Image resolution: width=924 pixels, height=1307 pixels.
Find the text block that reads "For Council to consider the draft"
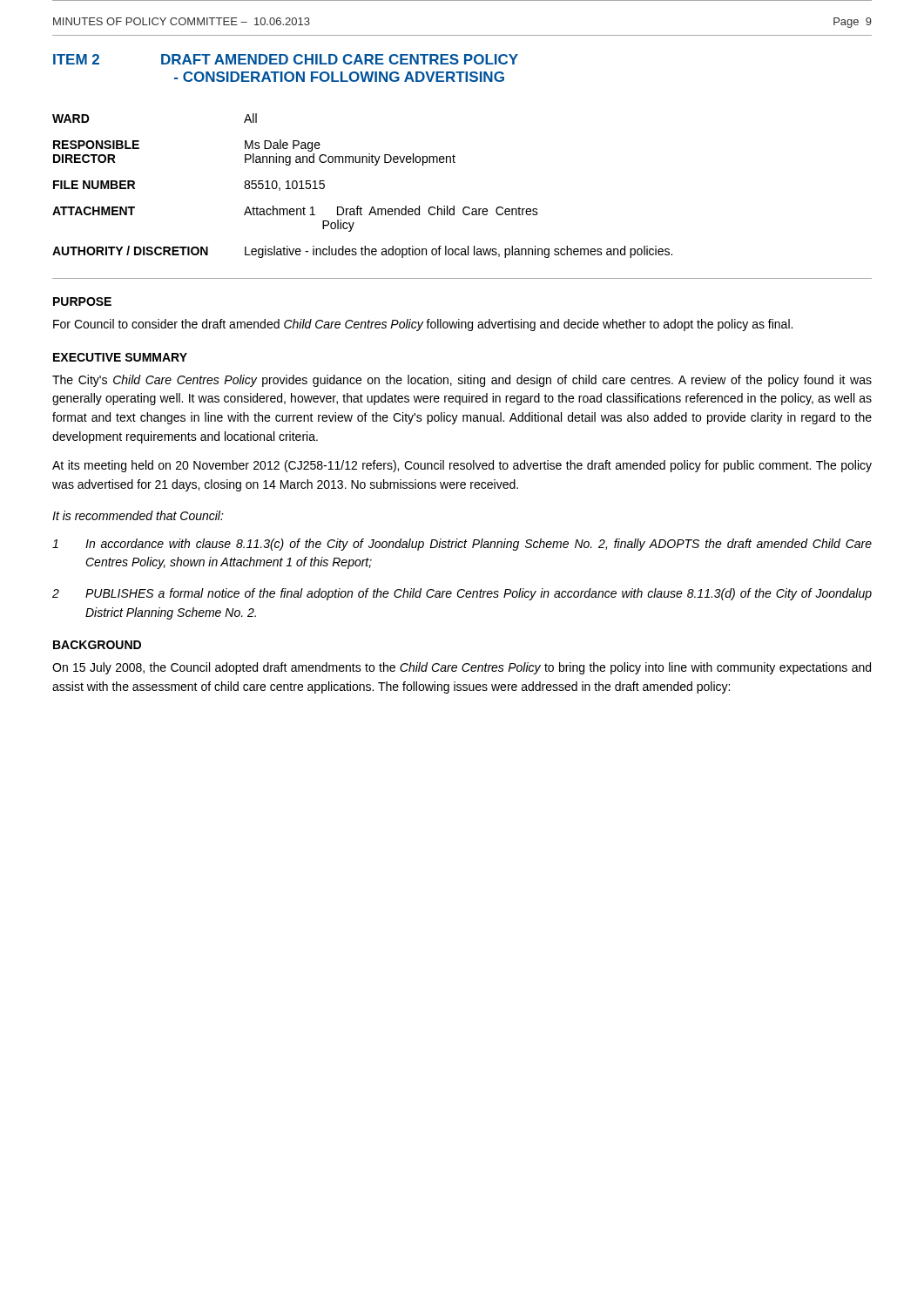423,324
